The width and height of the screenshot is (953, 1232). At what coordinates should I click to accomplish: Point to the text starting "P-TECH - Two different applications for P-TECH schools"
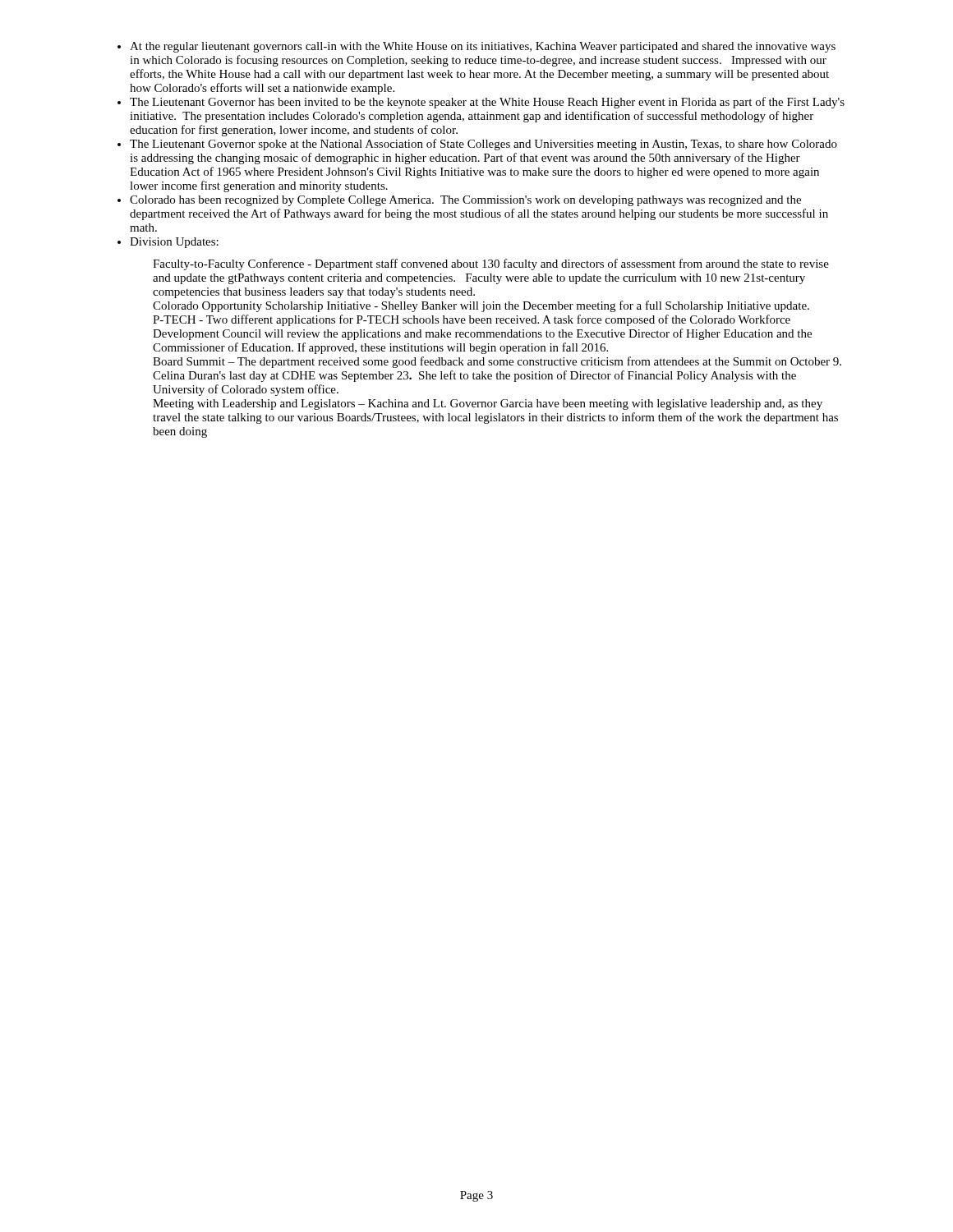point(499,334)
